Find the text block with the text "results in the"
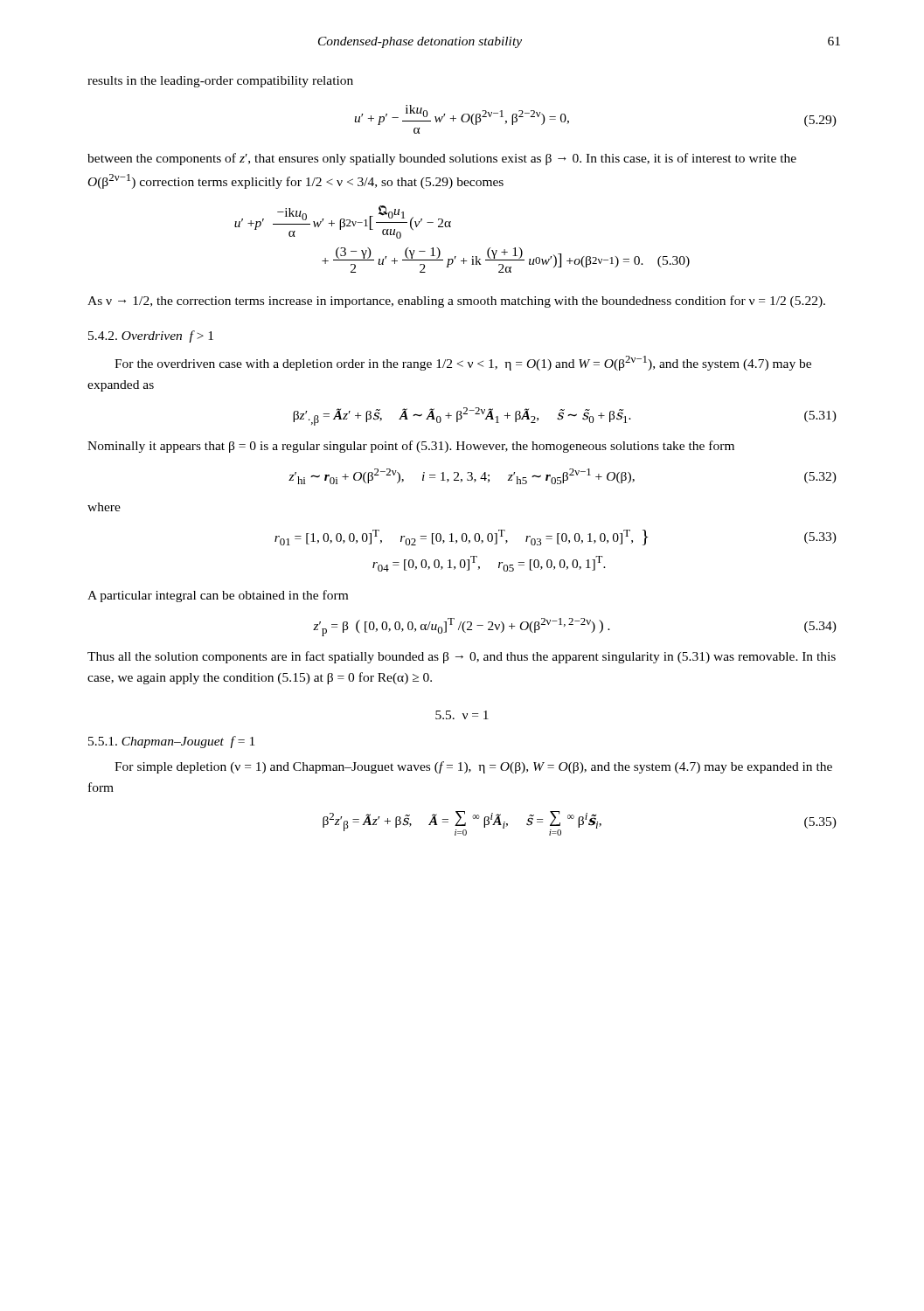The width and height of the screenshot is (924, 1311). [220, 80]
